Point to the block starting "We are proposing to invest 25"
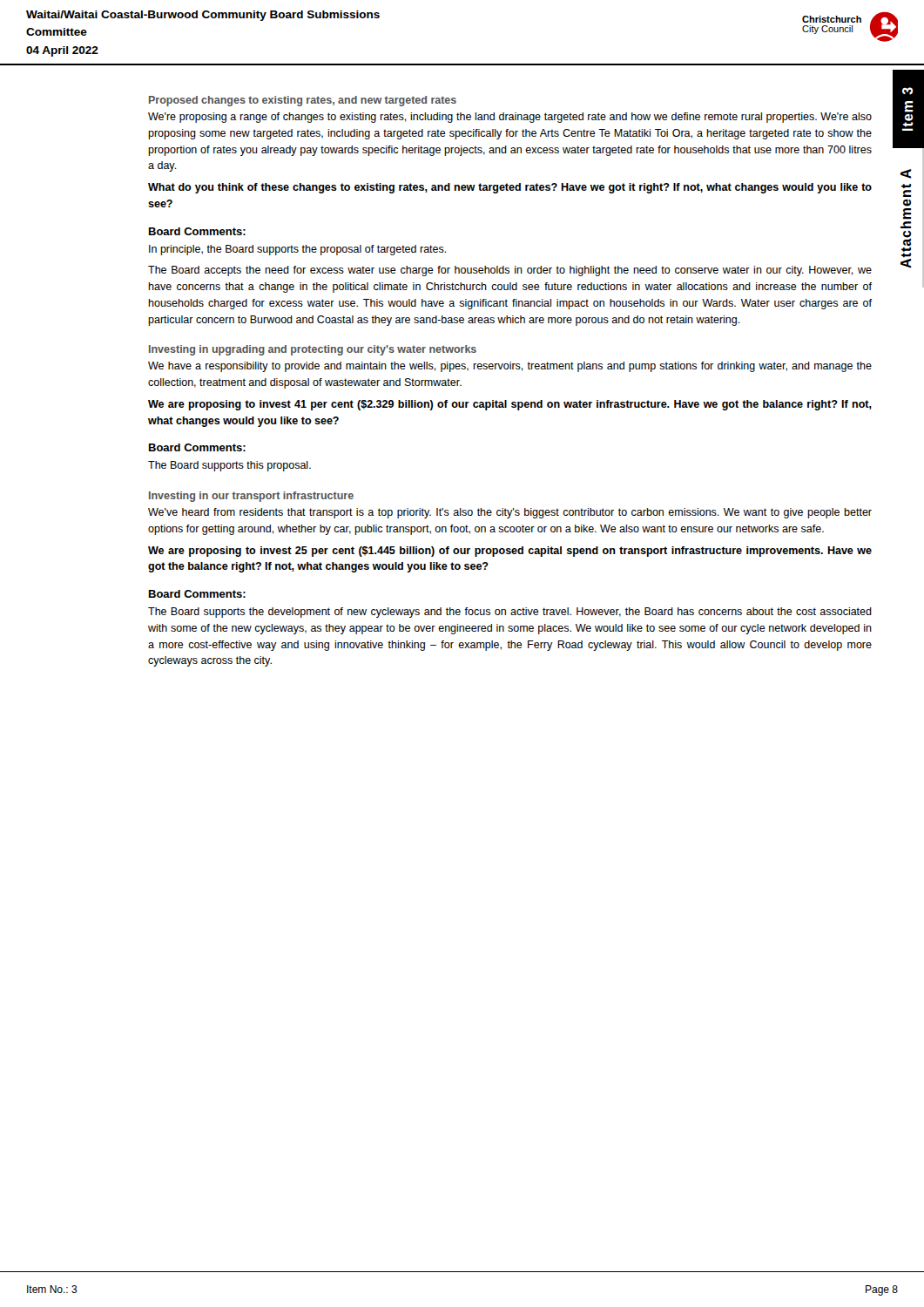The height and width of the screenshot is (1307, 924). coord(510,558)
